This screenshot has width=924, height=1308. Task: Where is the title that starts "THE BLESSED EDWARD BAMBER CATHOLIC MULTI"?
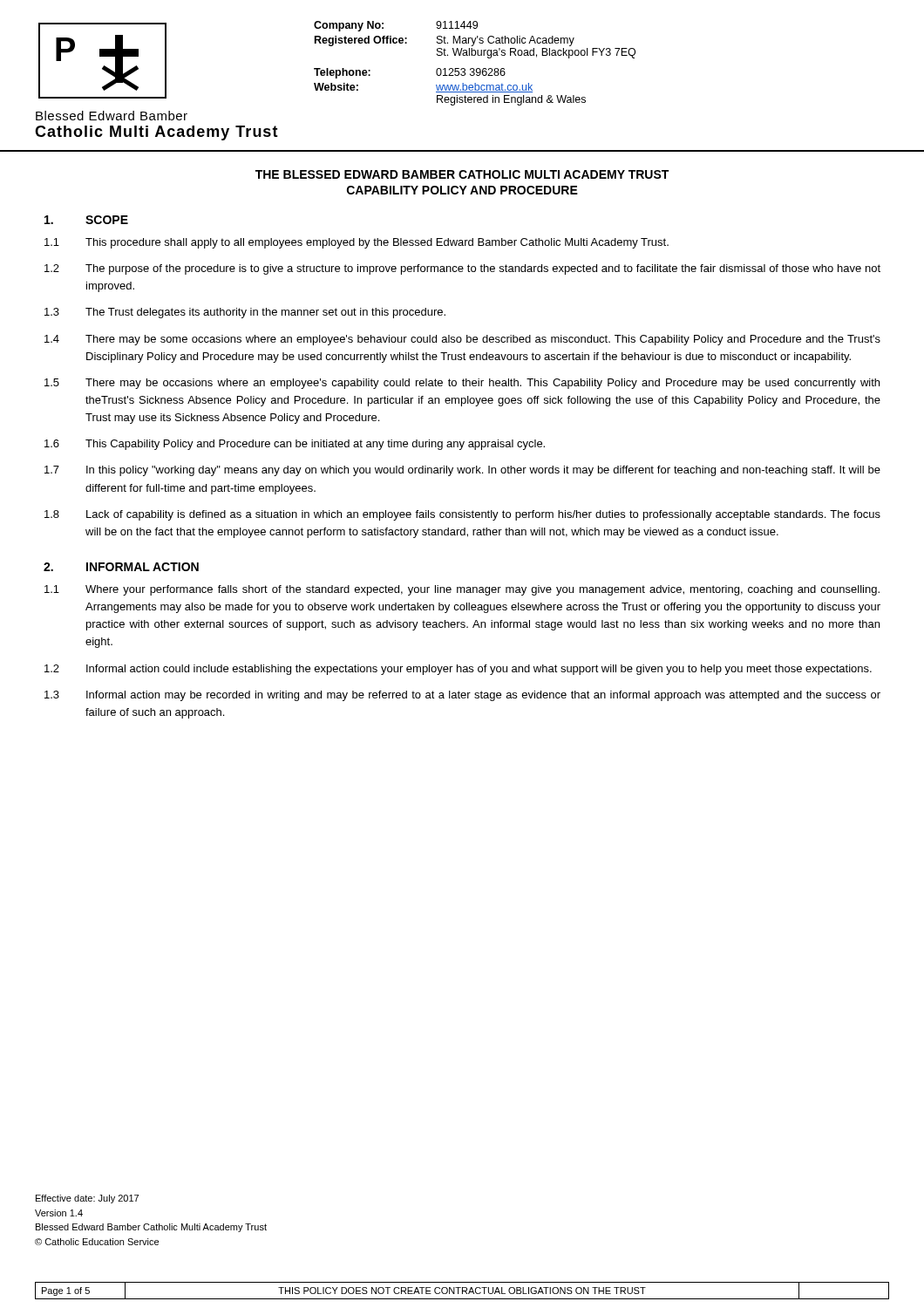[x=462, y=174]
